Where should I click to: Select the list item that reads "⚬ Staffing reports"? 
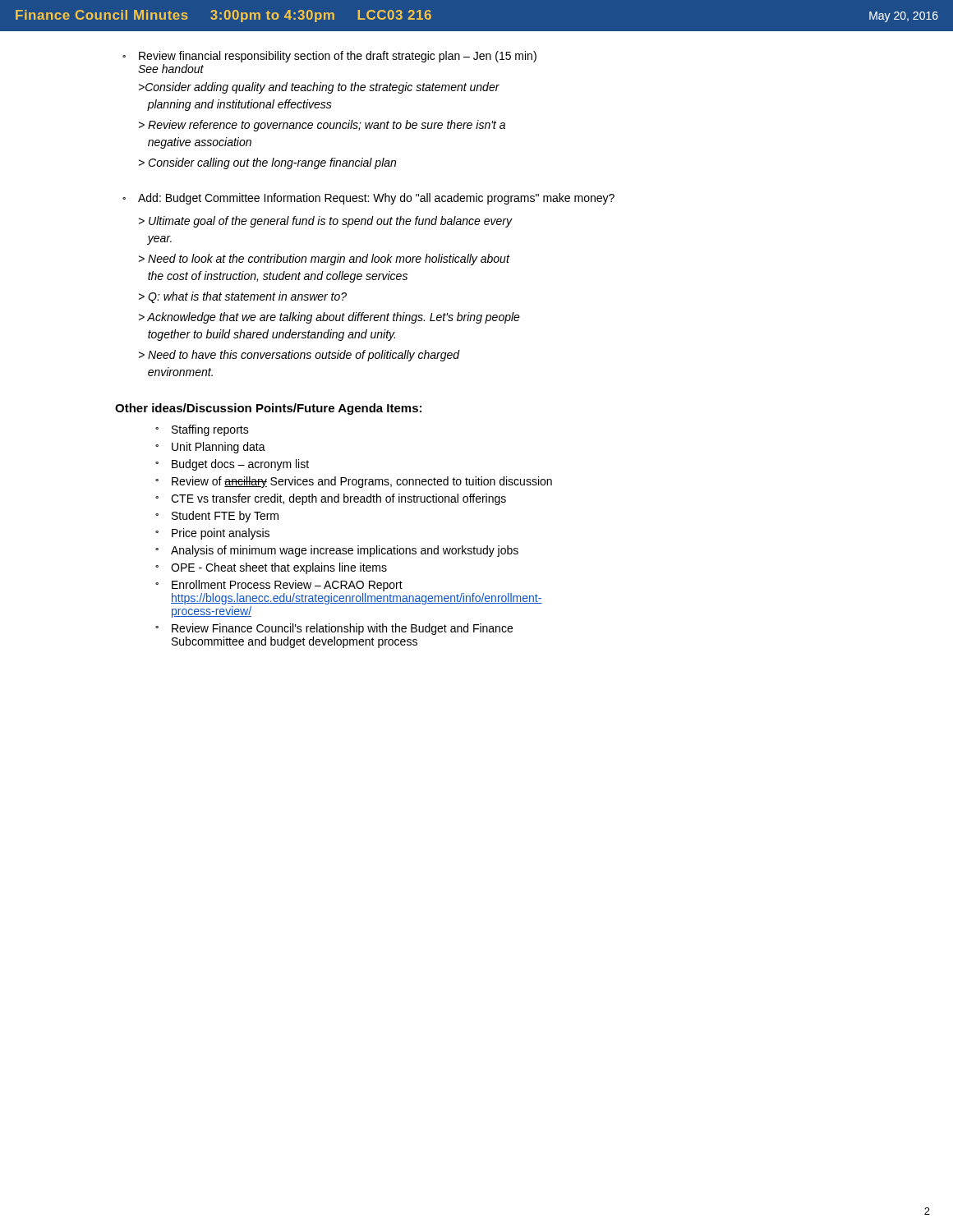pos(202,430)
